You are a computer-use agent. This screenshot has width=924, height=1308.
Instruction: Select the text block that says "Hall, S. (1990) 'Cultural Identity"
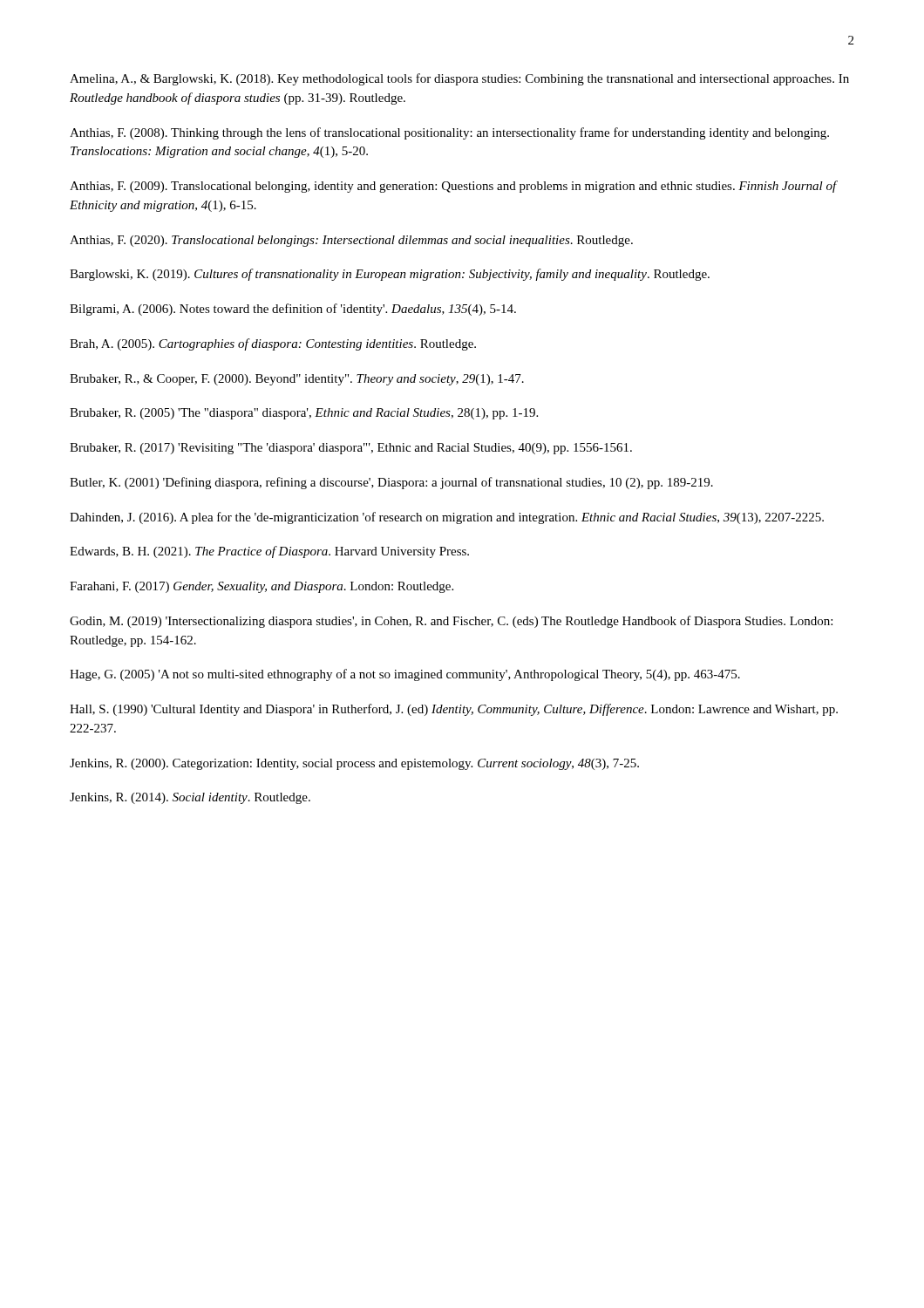(x=454, y=718)
